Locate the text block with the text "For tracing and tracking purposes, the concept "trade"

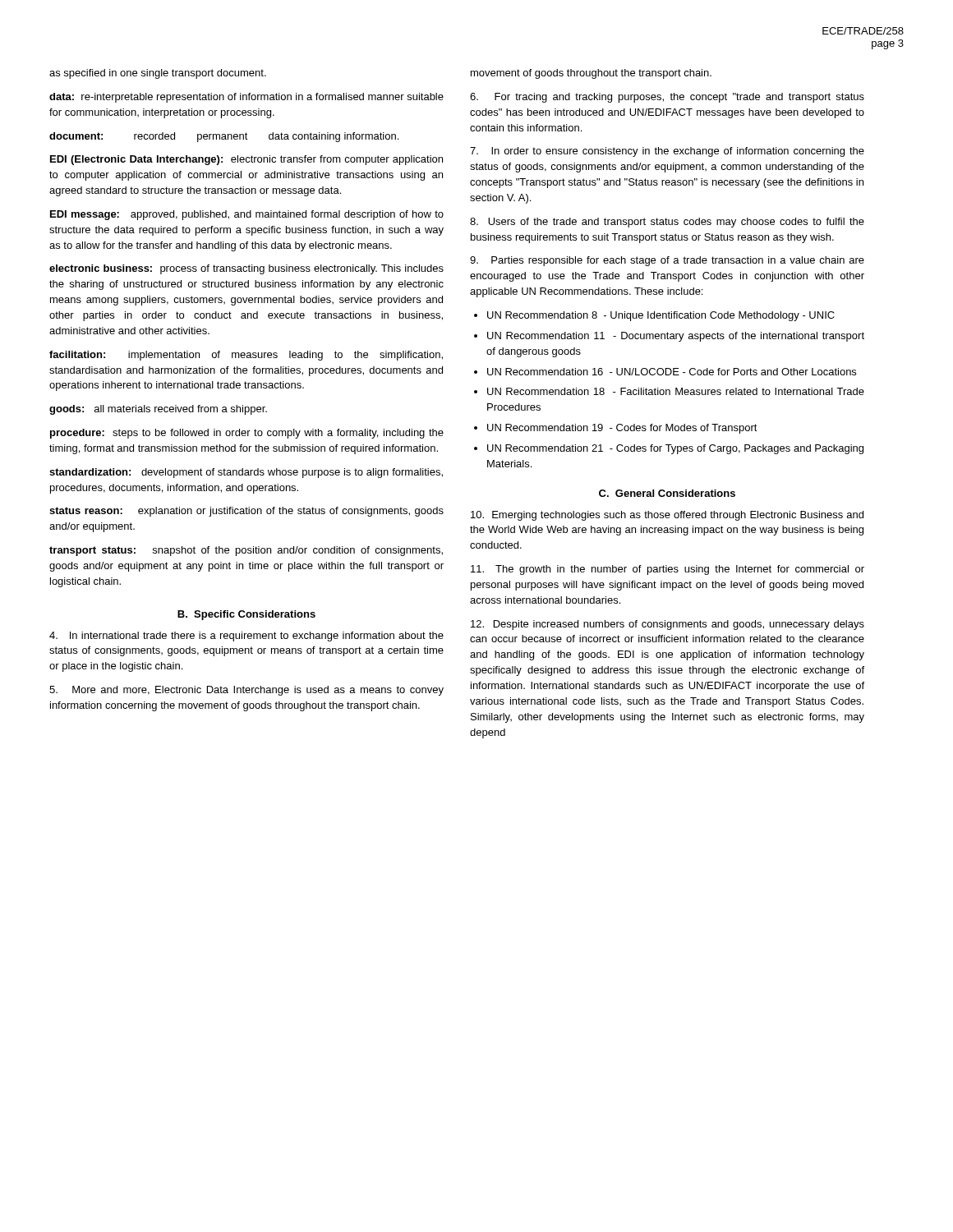667,112
